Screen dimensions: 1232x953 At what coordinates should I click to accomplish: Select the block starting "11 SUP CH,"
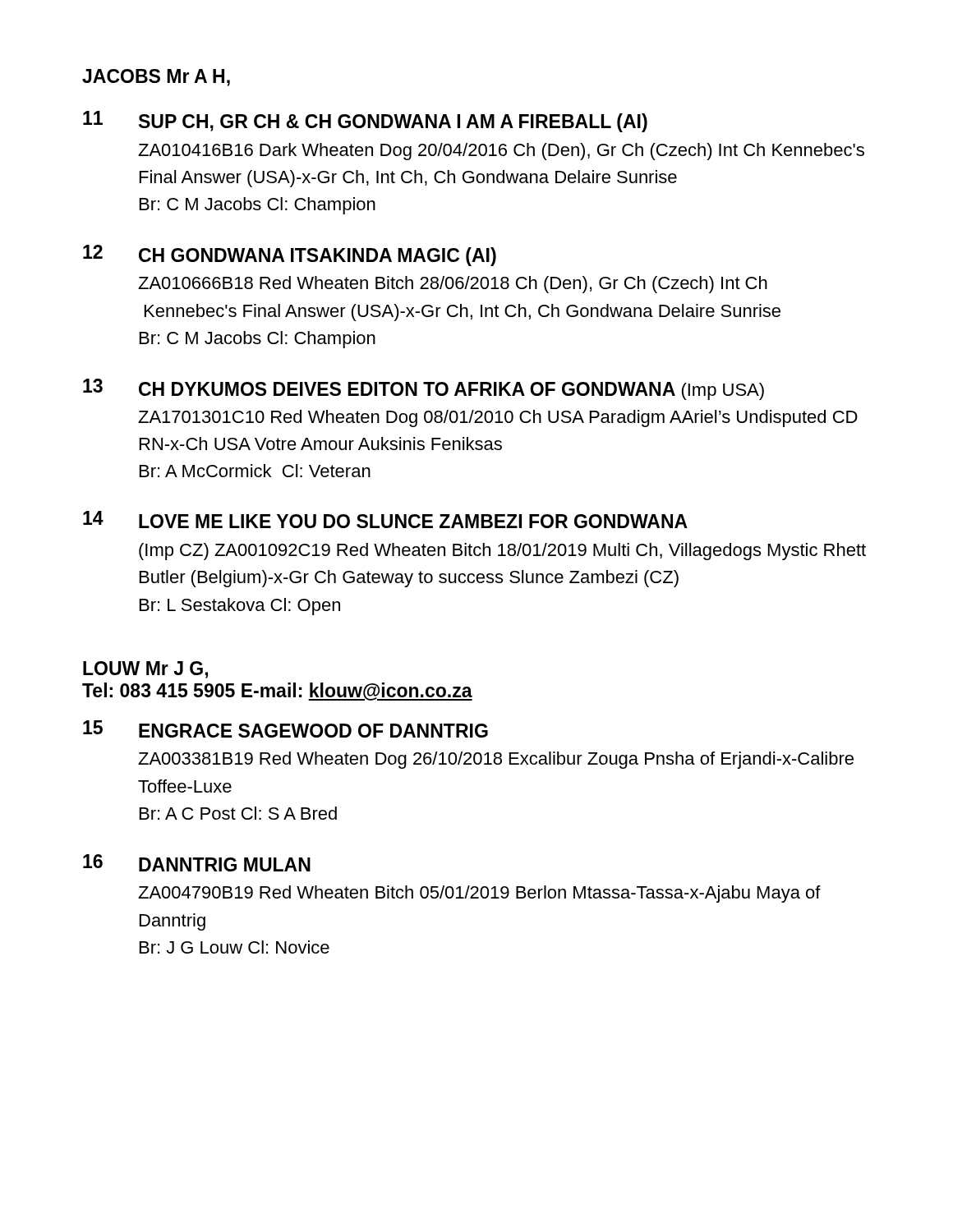(x=476, y=163)
